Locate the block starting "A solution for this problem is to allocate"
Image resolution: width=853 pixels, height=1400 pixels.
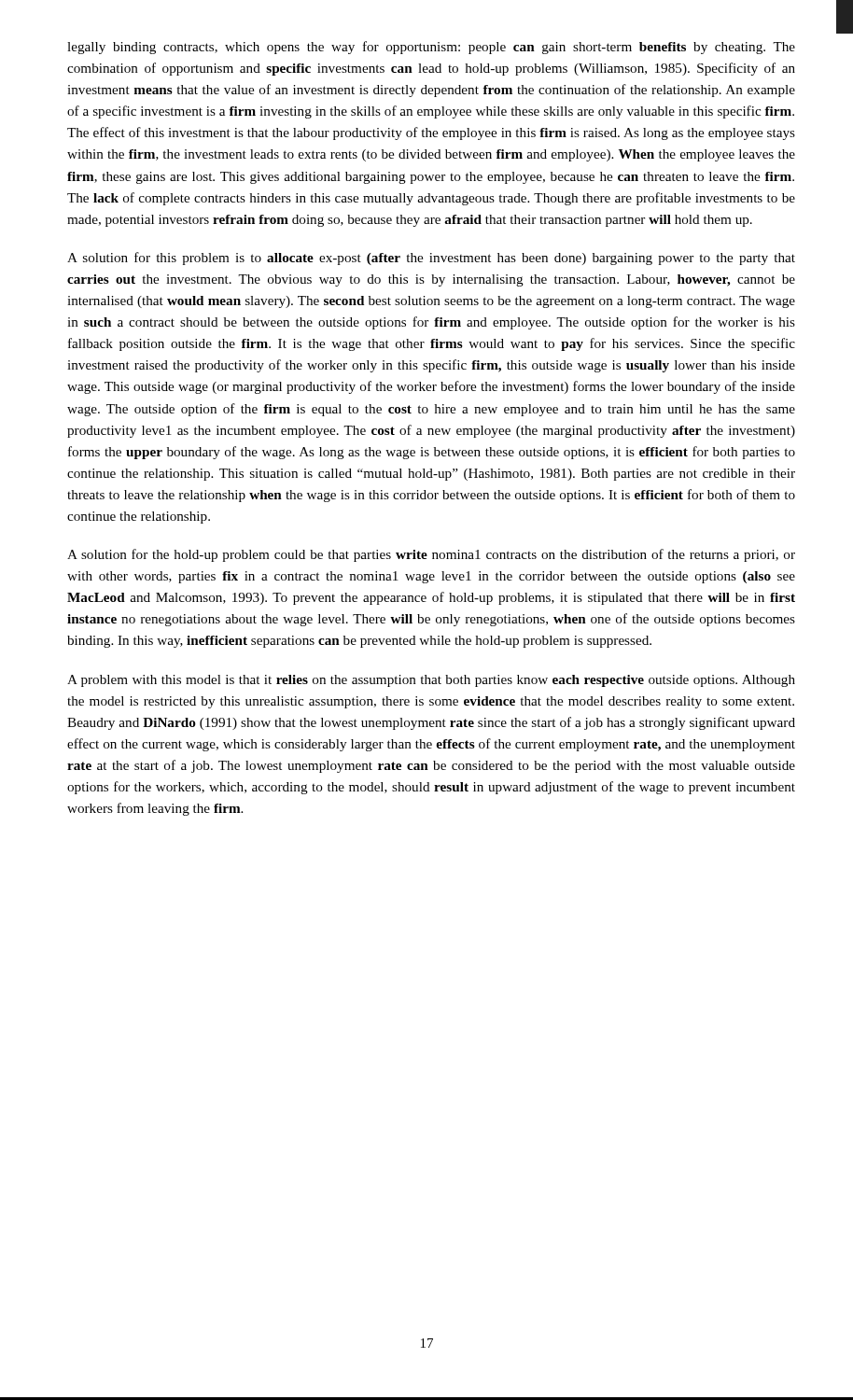[x=431, y=386]
